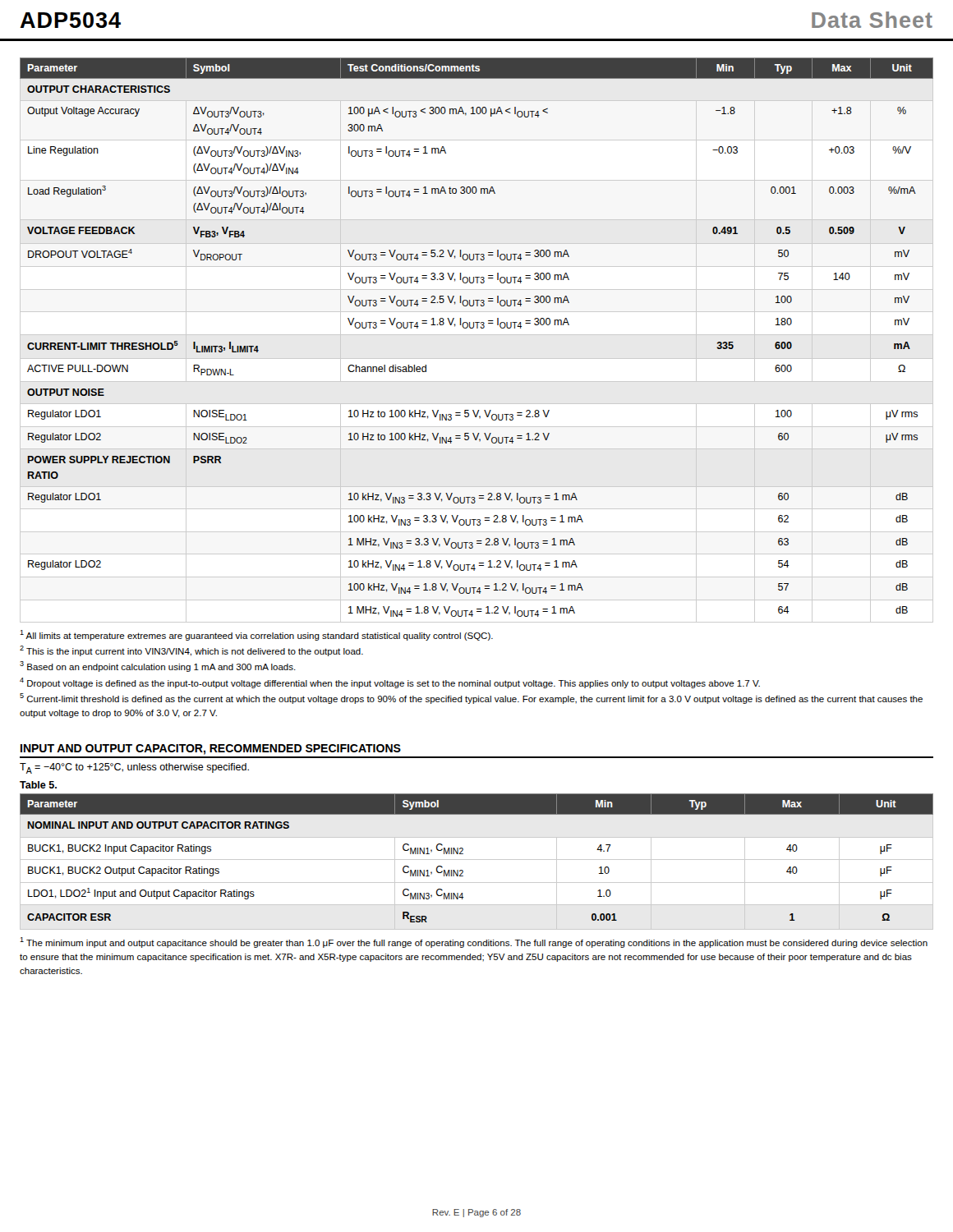Click on the section header containing "INPUT AND OUTPUT CAPACITOR, RECOMMENDED"
The image size is (953, 1232).
tap(210, 748)
